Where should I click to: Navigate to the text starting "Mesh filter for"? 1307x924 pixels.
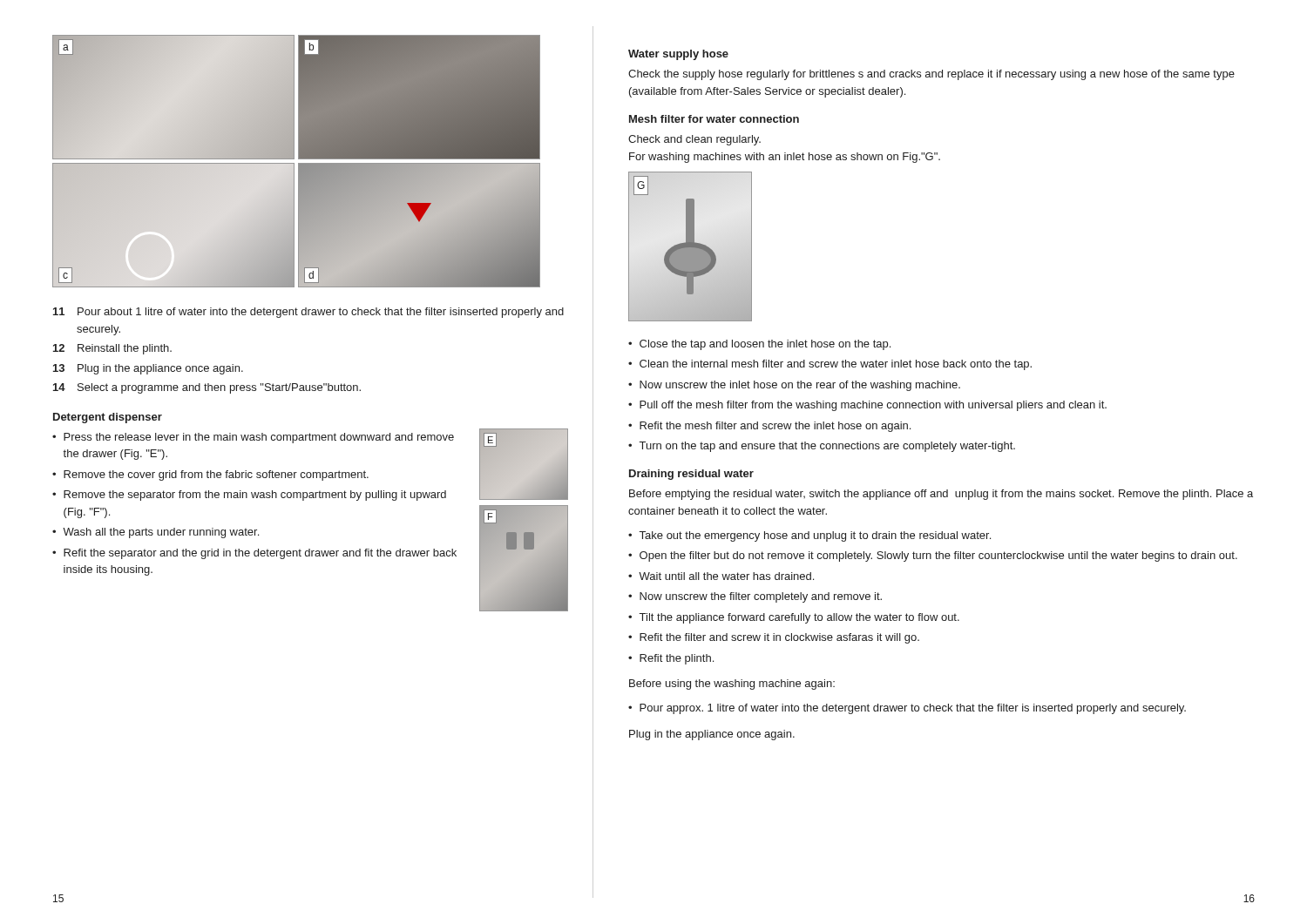[x=714, y=119]
